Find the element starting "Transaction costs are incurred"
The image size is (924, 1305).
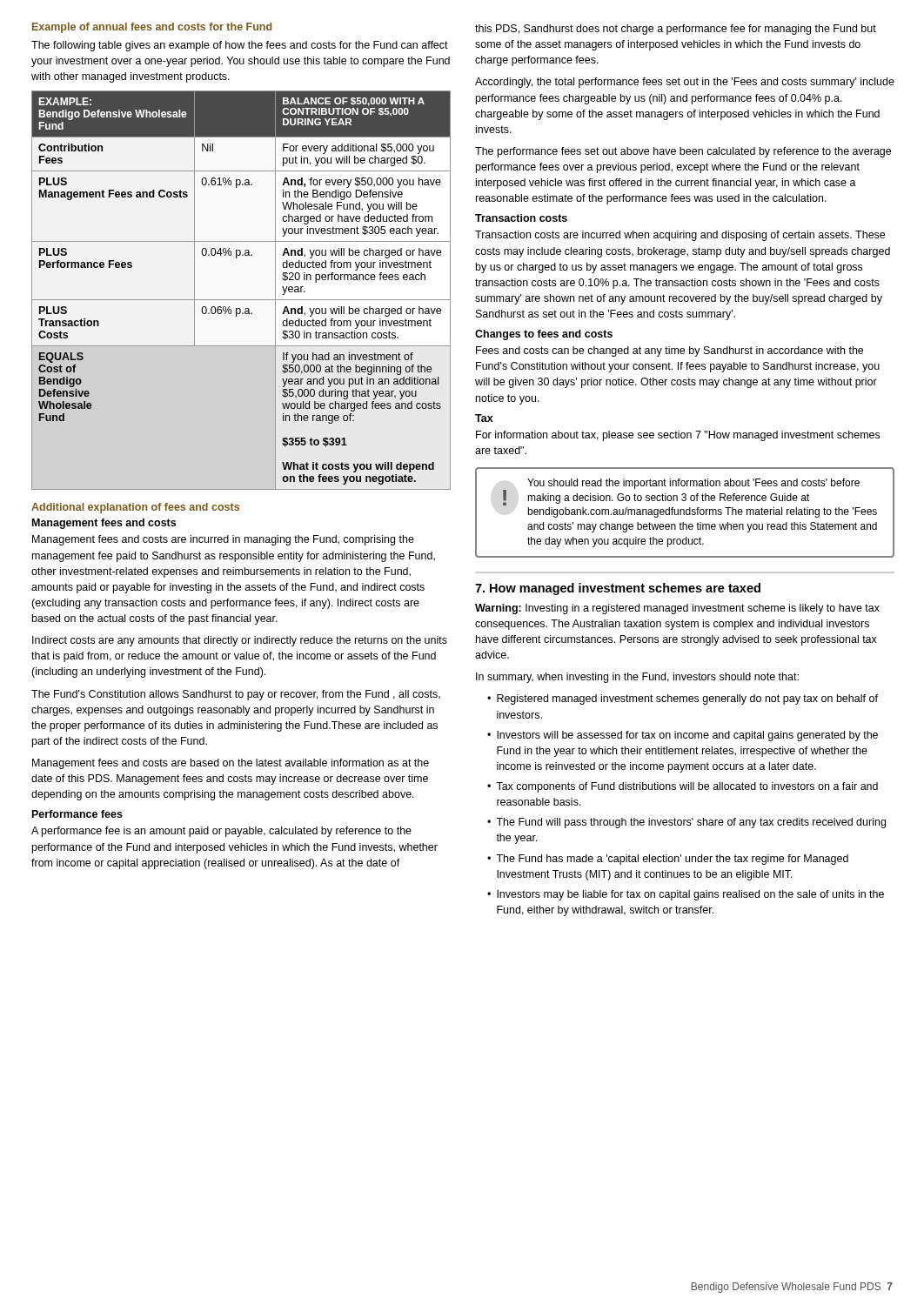point(685,275)
